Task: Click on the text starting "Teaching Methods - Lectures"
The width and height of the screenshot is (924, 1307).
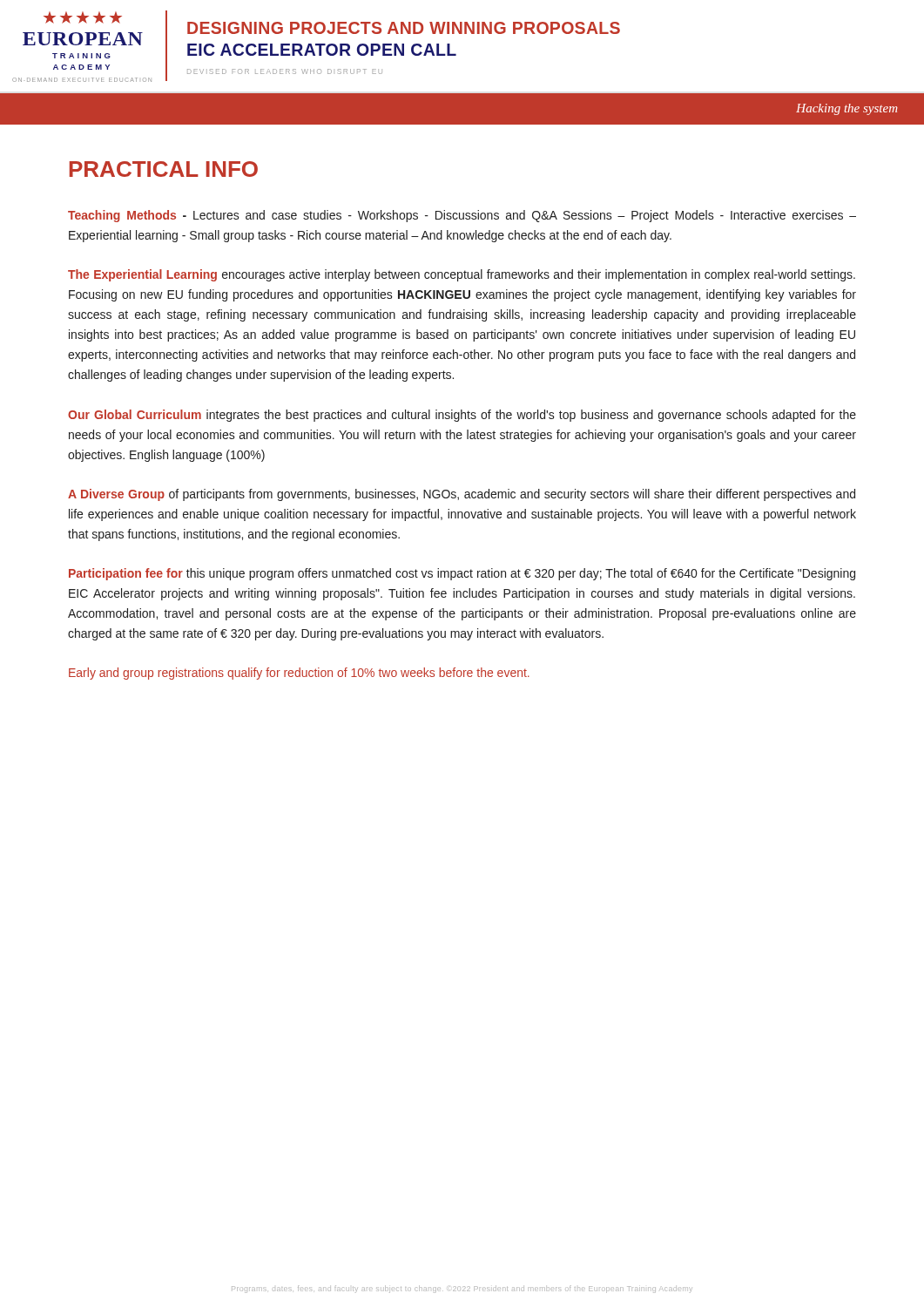Action: (x=462, y=225)
